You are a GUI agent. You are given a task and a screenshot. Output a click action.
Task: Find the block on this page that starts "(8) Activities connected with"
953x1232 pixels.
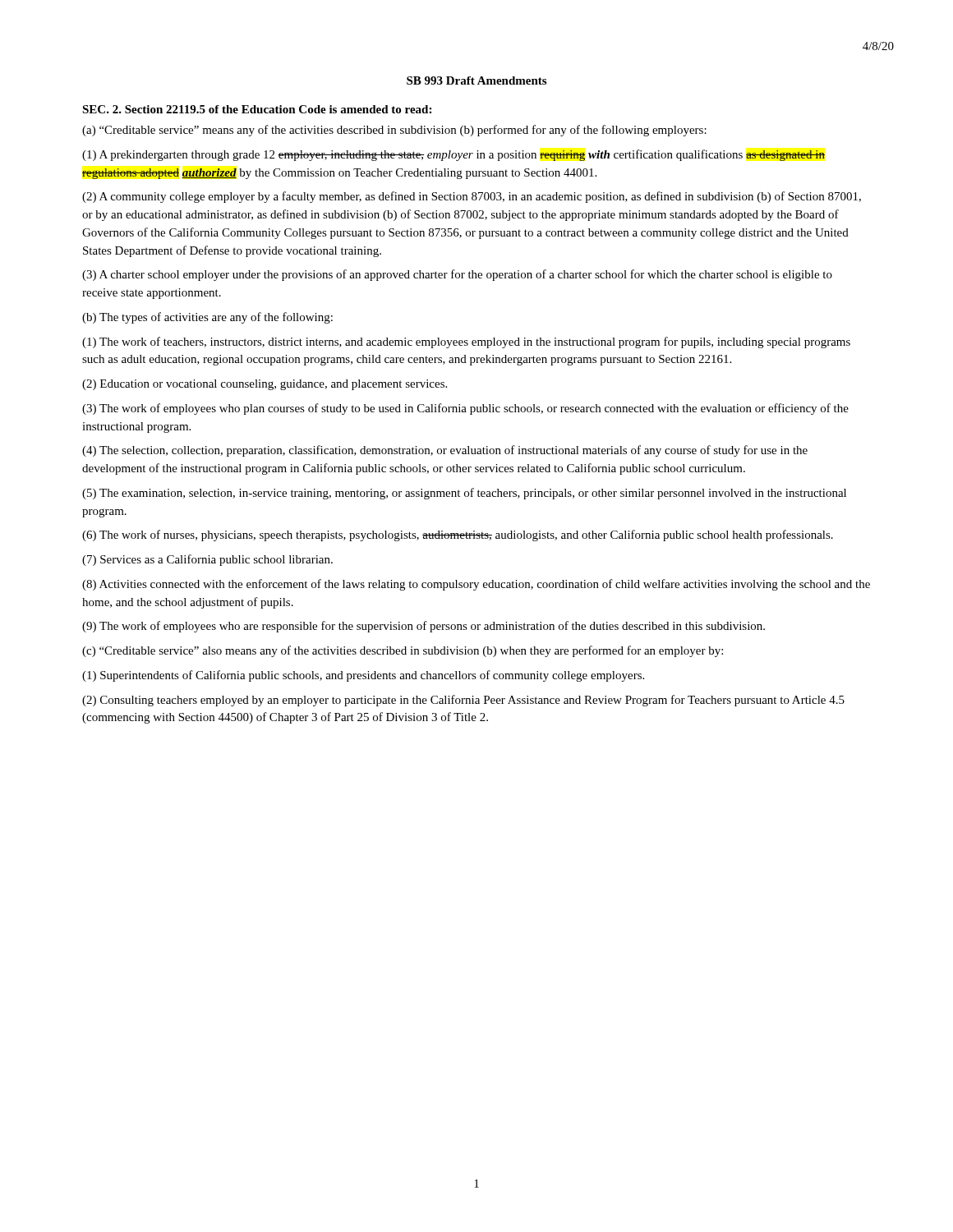tap(476, 593)
